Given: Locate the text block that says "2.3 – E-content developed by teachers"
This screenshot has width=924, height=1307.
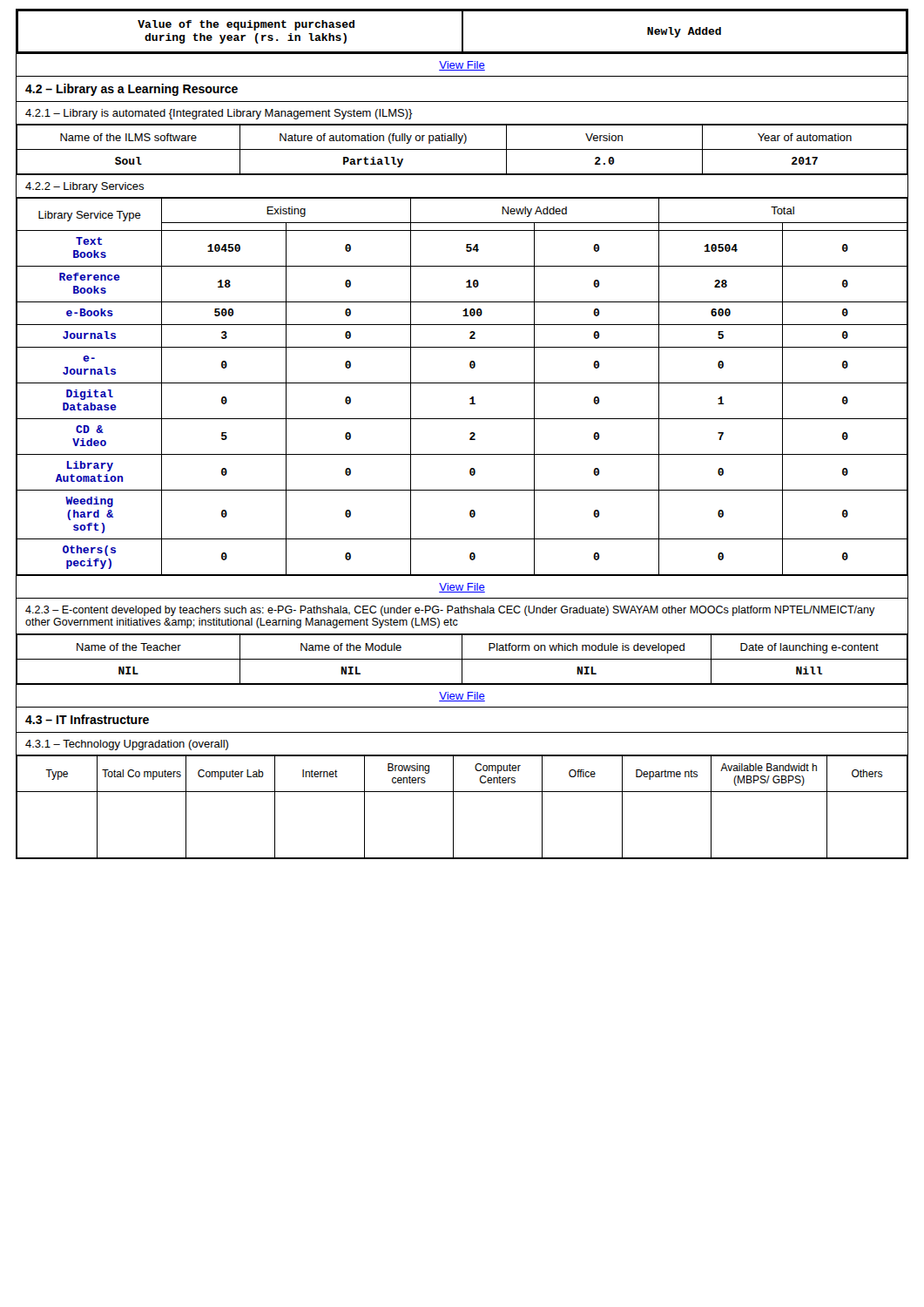Looking at the screenshot, I should click(450, 616).
